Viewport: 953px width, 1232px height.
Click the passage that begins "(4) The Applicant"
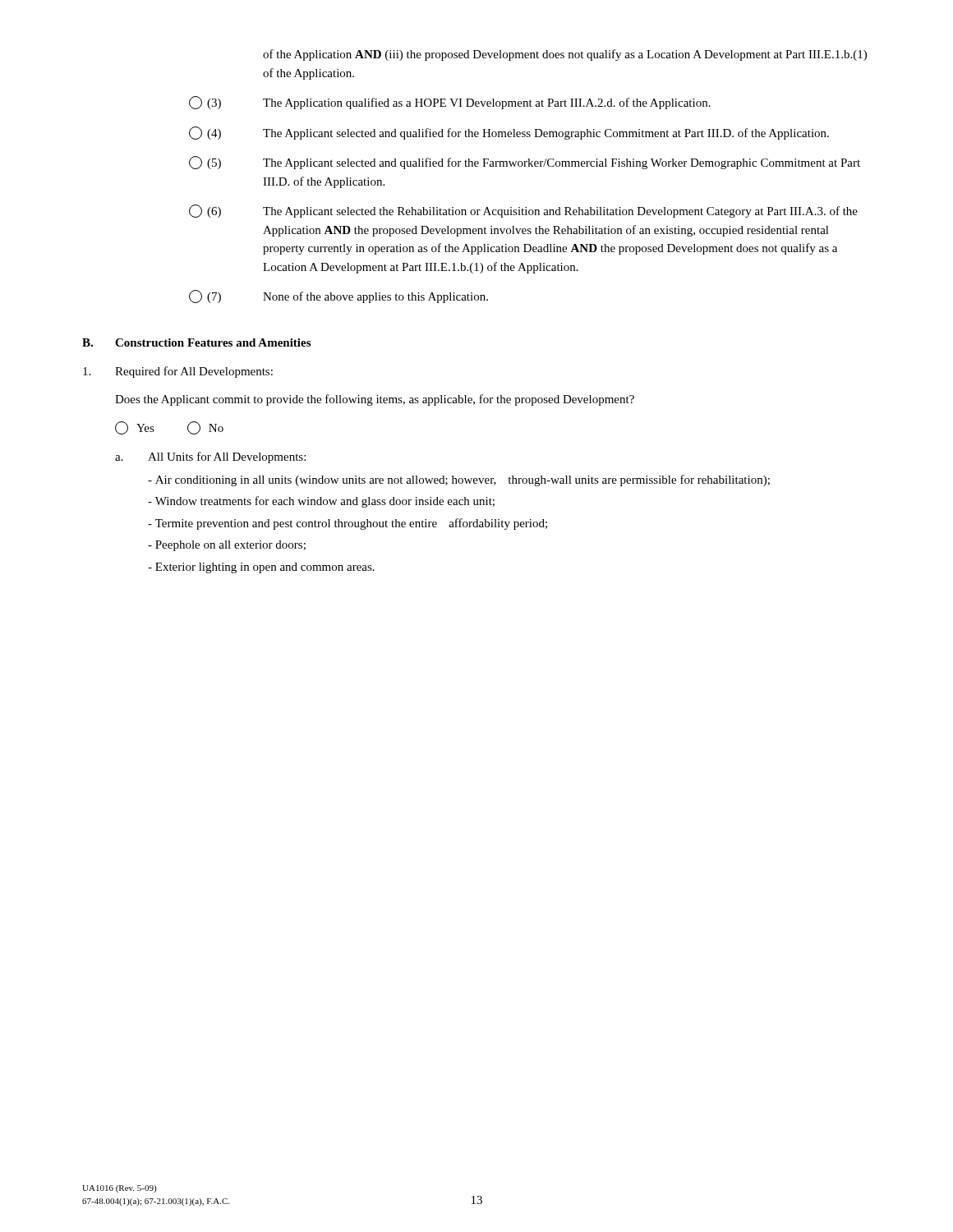point(530,133)
